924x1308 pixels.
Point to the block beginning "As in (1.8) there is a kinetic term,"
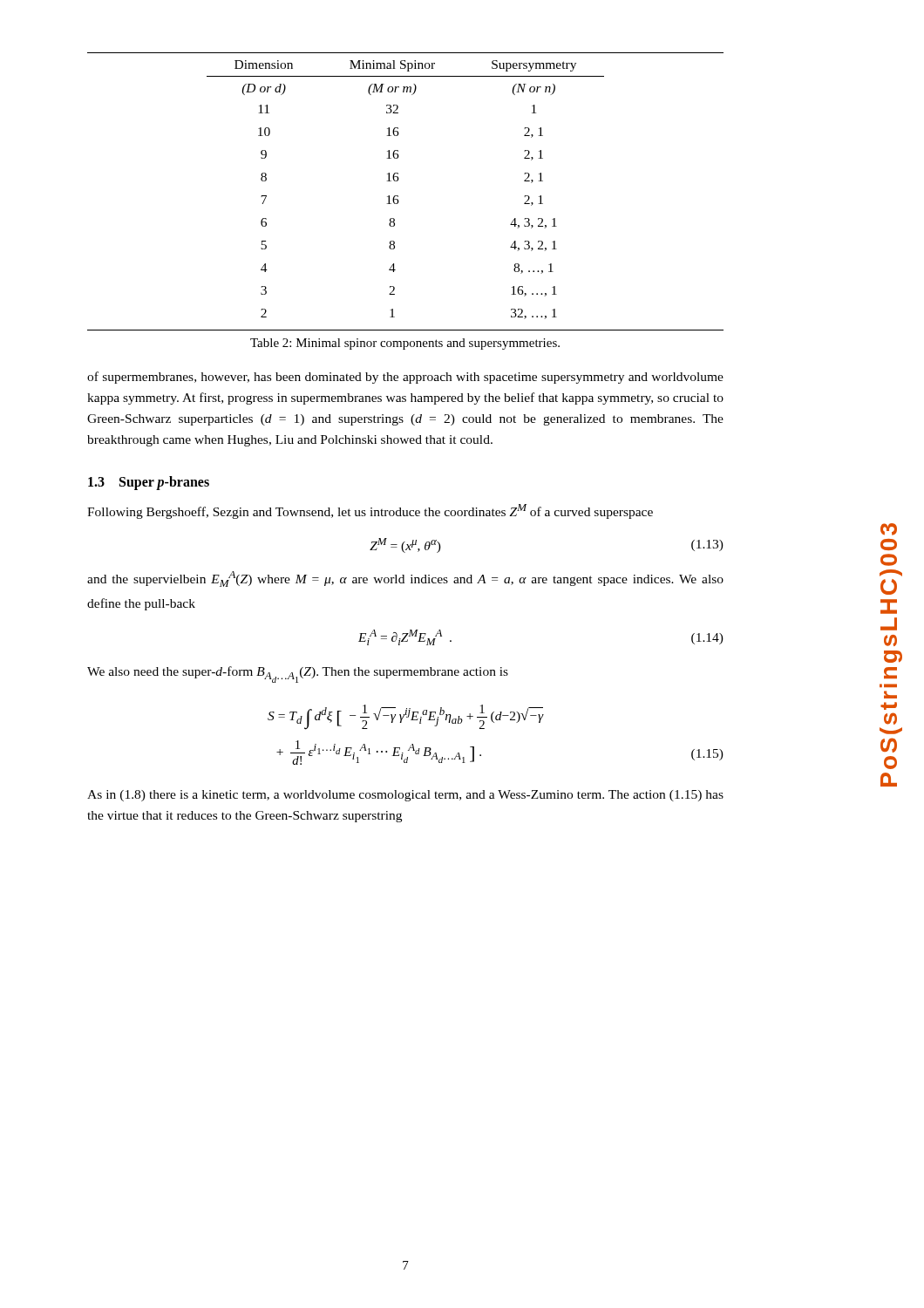tap(405, 805)
